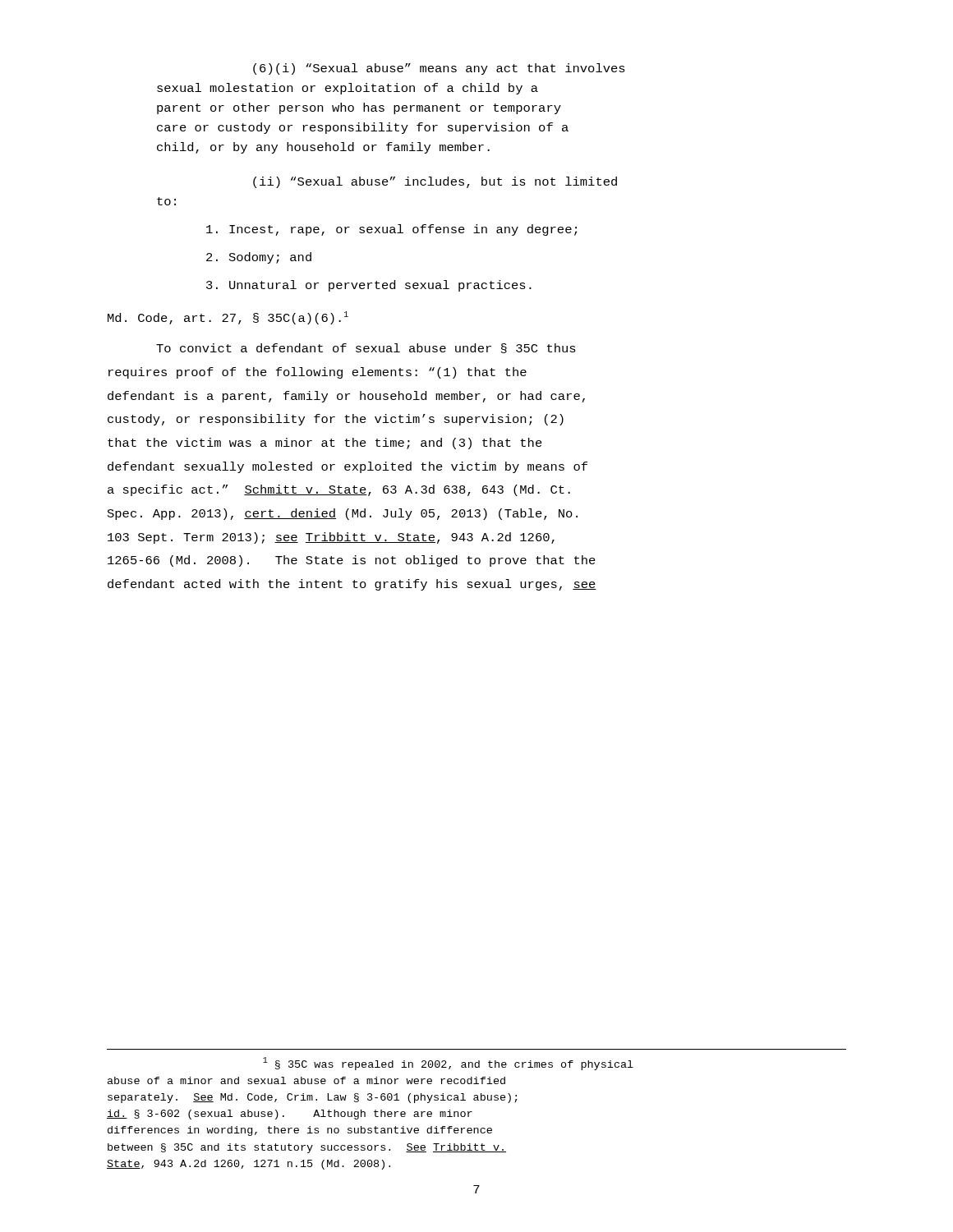953x1232 pixels.
Task: Navigate to the element starting "custody, or responsibility for"
Action: [336, 420]
